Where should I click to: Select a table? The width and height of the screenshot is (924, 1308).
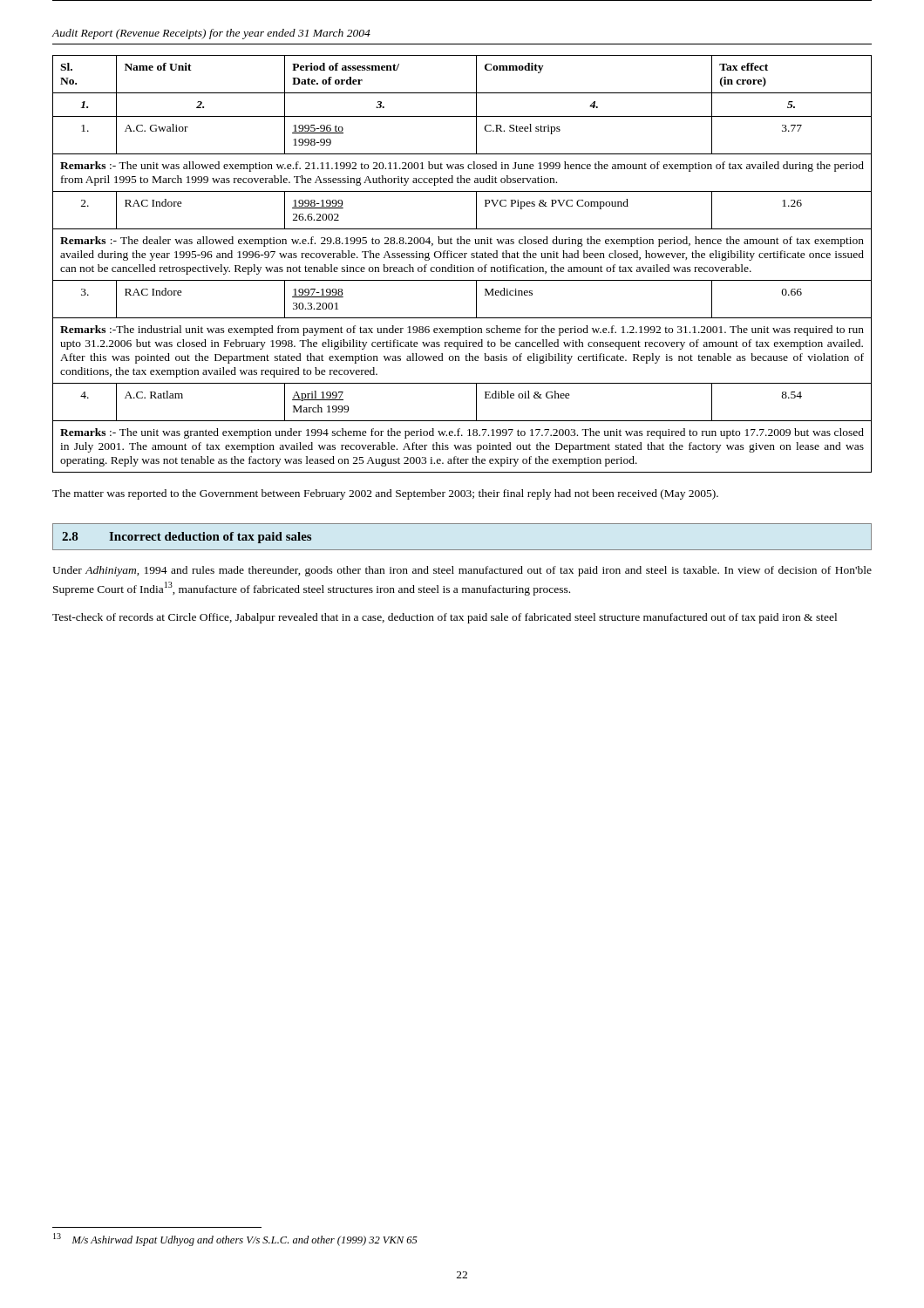[462, 264]
